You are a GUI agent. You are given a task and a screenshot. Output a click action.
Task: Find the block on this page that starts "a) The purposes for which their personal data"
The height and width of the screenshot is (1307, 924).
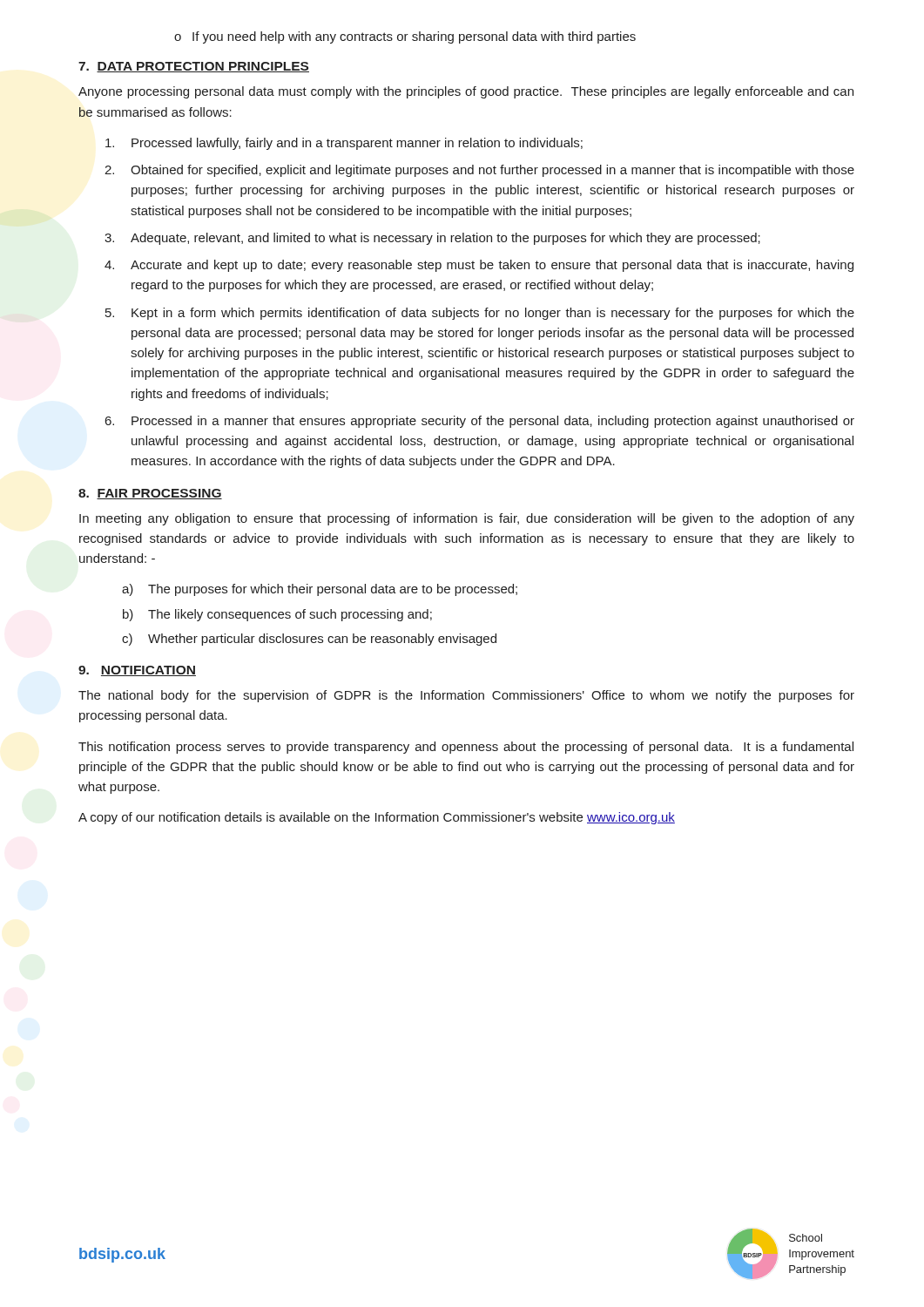click(320, 589)
